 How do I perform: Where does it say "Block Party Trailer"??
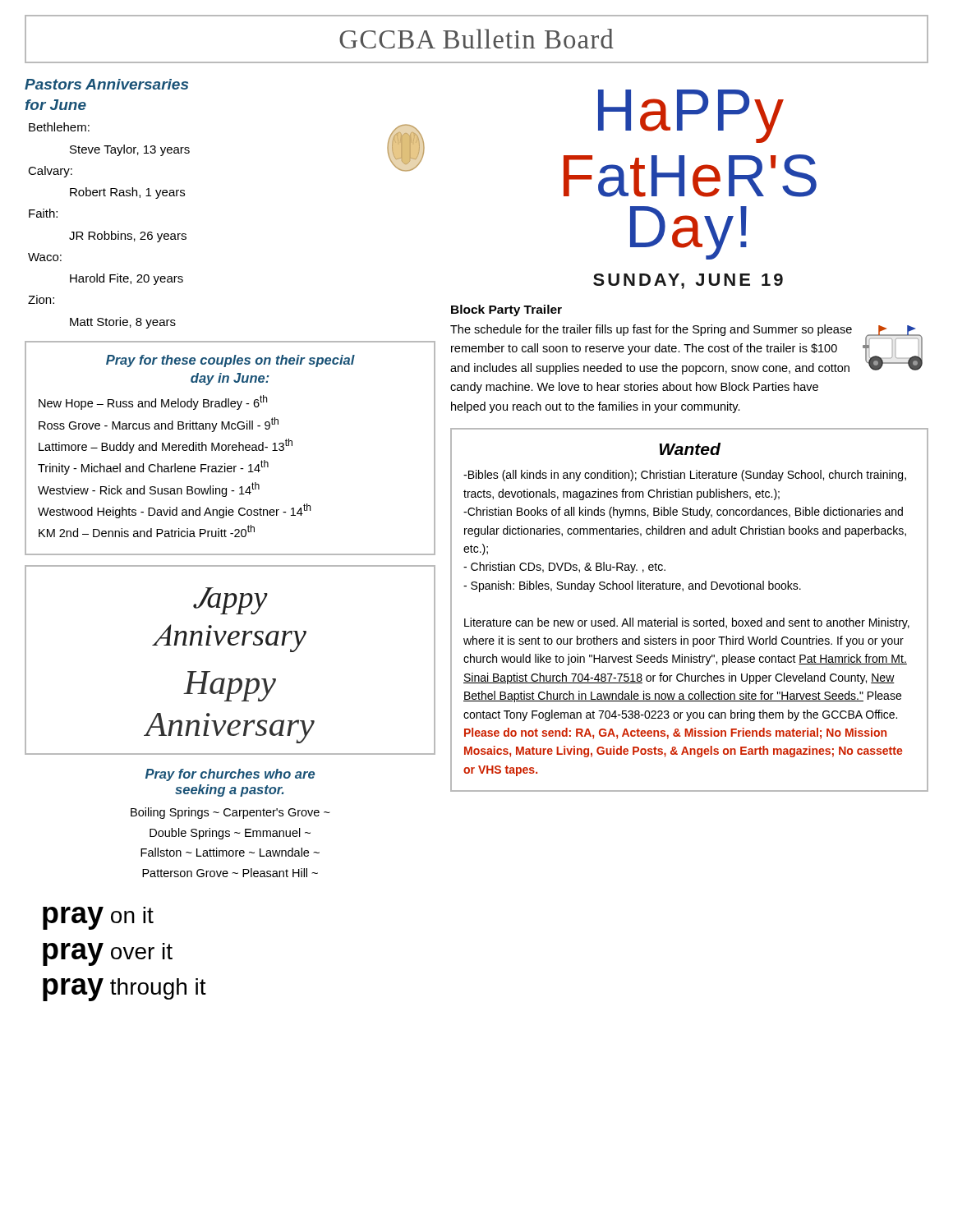click(x=506, y=309)
